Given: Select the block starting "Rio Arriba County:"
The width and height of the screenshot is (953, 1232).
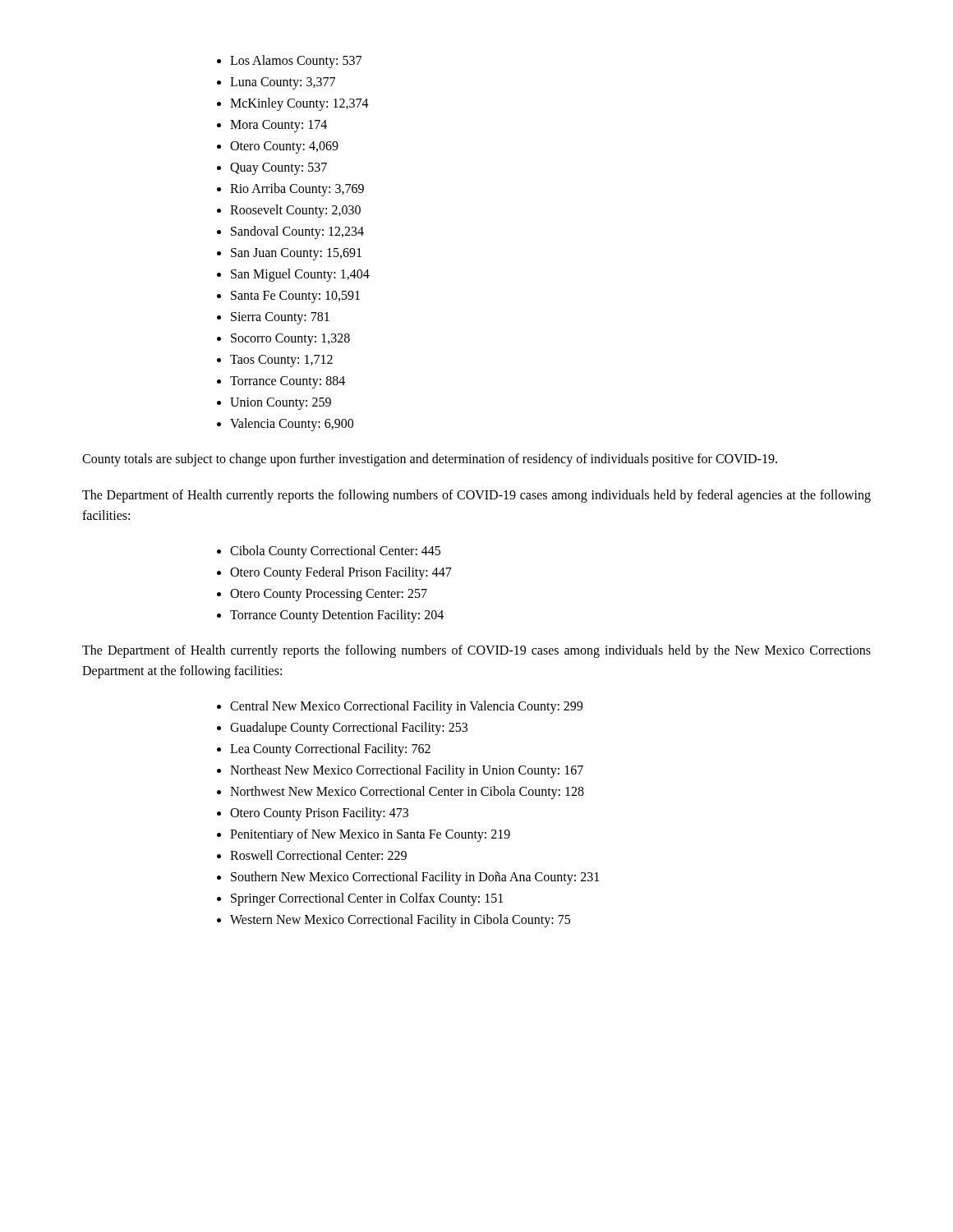Looking at the screenshot, I should tap(297, 188).
